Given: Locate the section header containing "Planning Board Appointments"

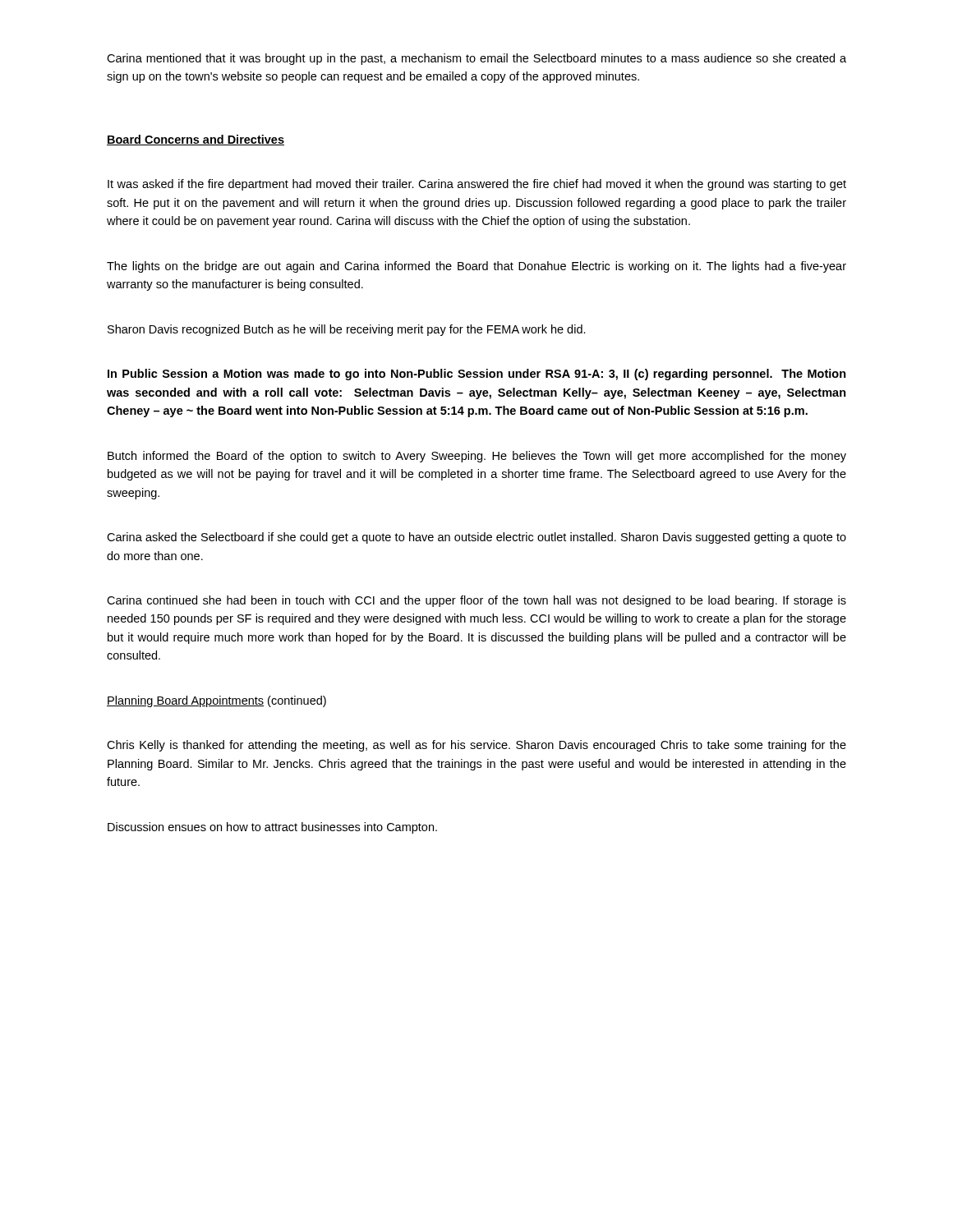Looking at the screenshot, I should pyautogui.click(x=185, y=700).
